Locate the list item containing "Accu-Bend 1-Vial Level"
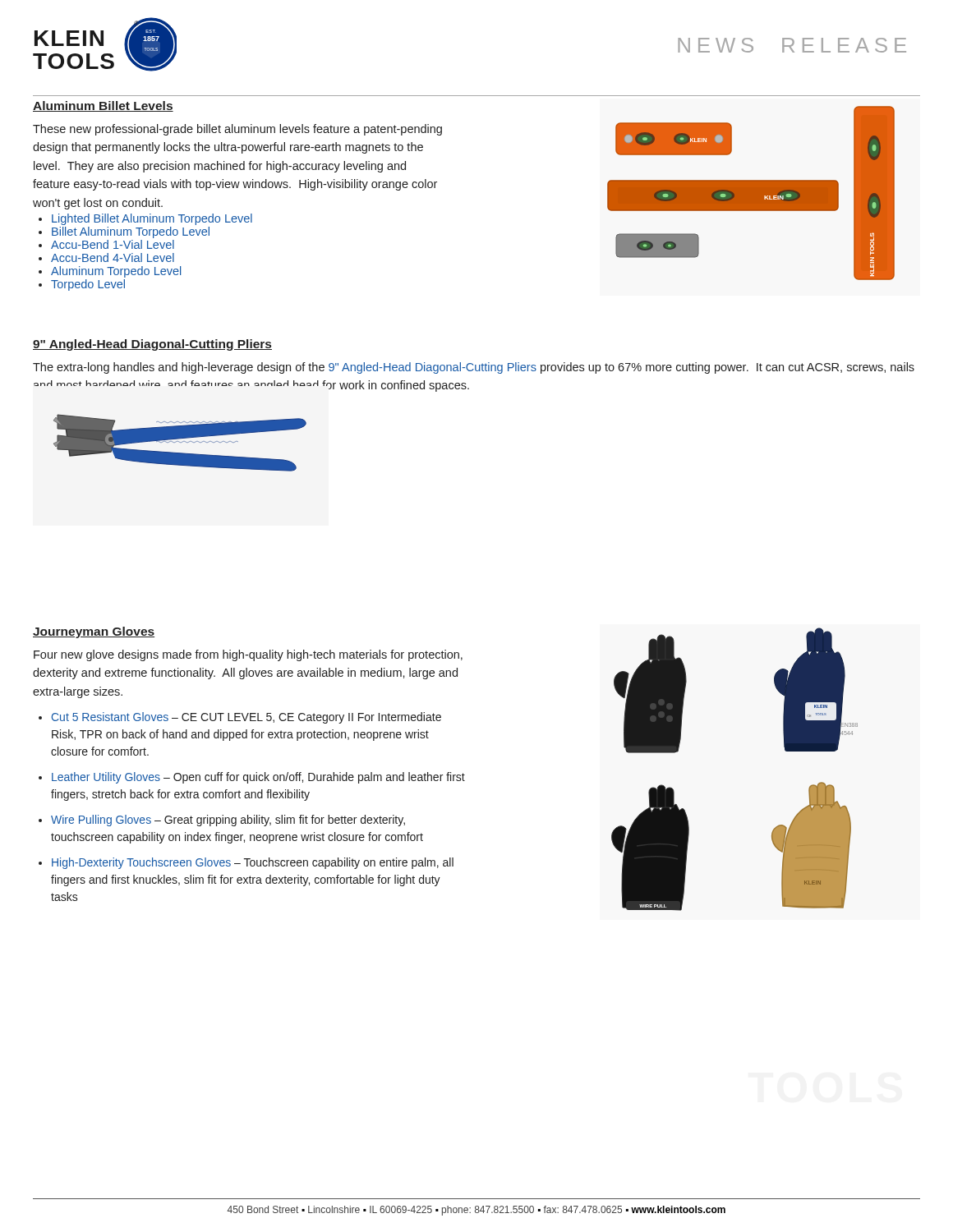Viewport: 953px width, 1232px height. [113, 245]
